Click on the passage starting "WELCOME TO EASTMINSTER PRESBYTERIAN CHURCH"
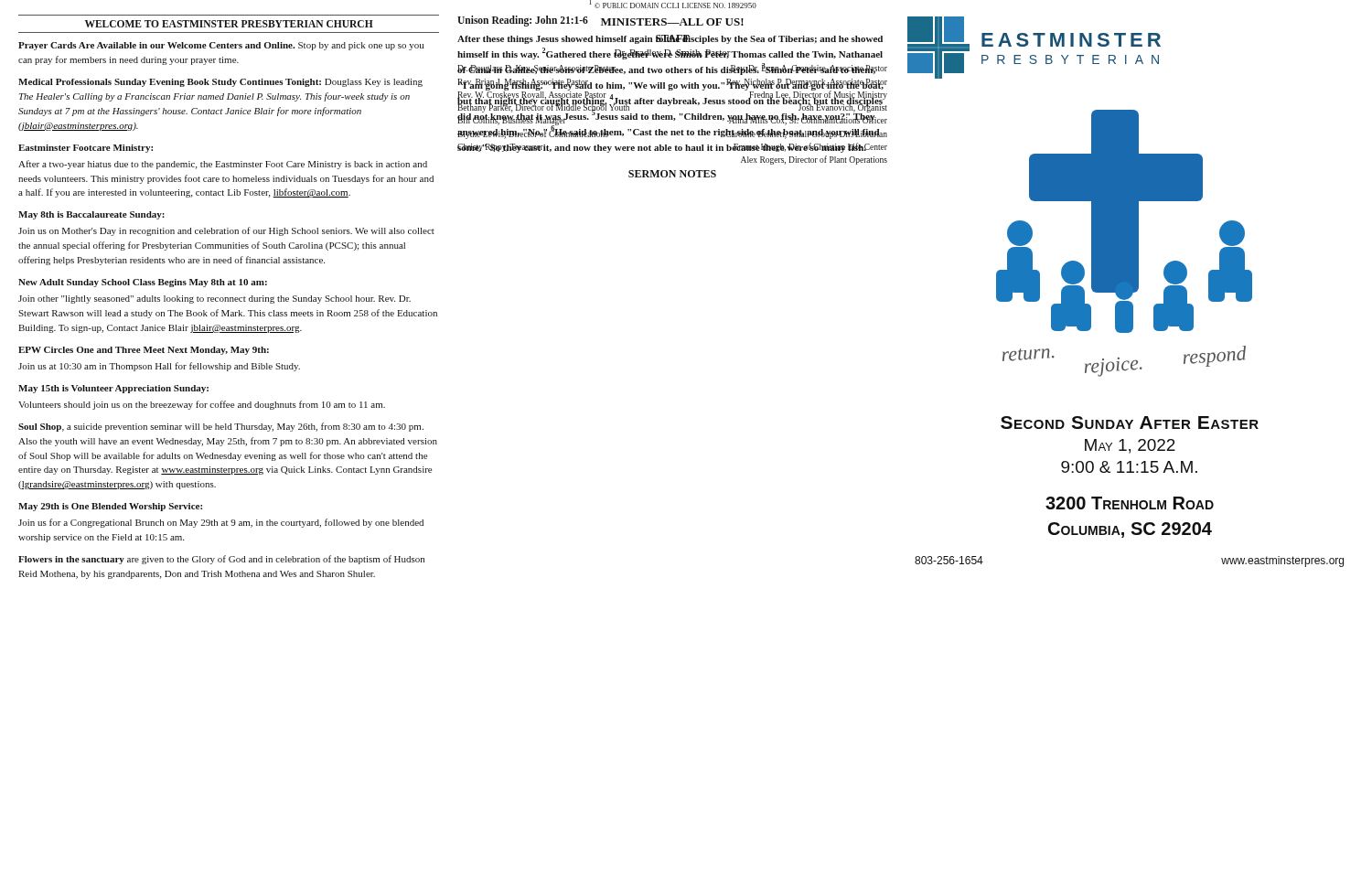 [229, 24]
